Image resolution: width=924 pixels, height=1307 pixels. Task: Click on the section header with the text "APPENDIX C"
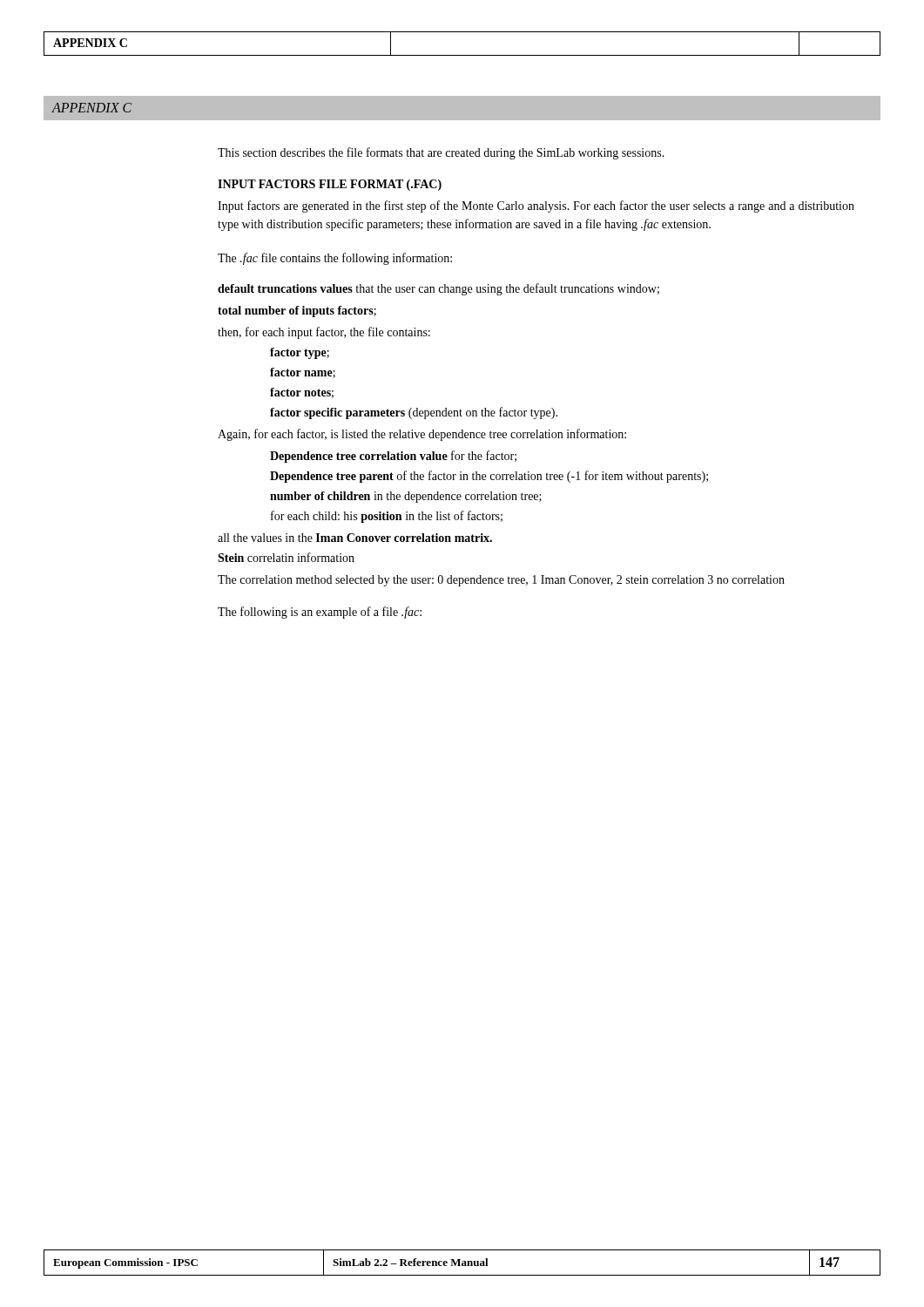tap(92, 108)
